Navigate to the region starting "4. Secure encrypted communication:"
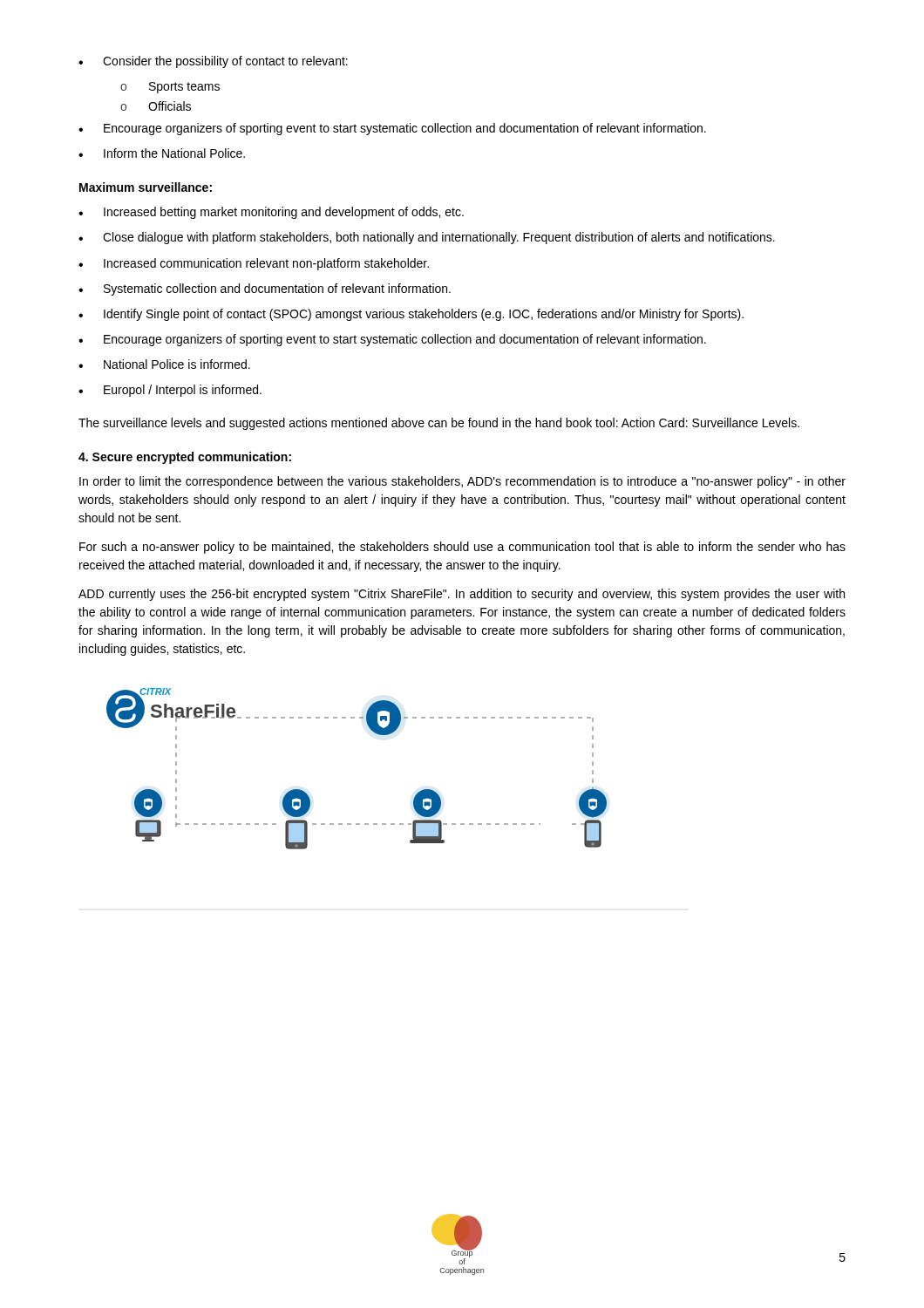This screenshot has height=1308, width=924. 185,457
